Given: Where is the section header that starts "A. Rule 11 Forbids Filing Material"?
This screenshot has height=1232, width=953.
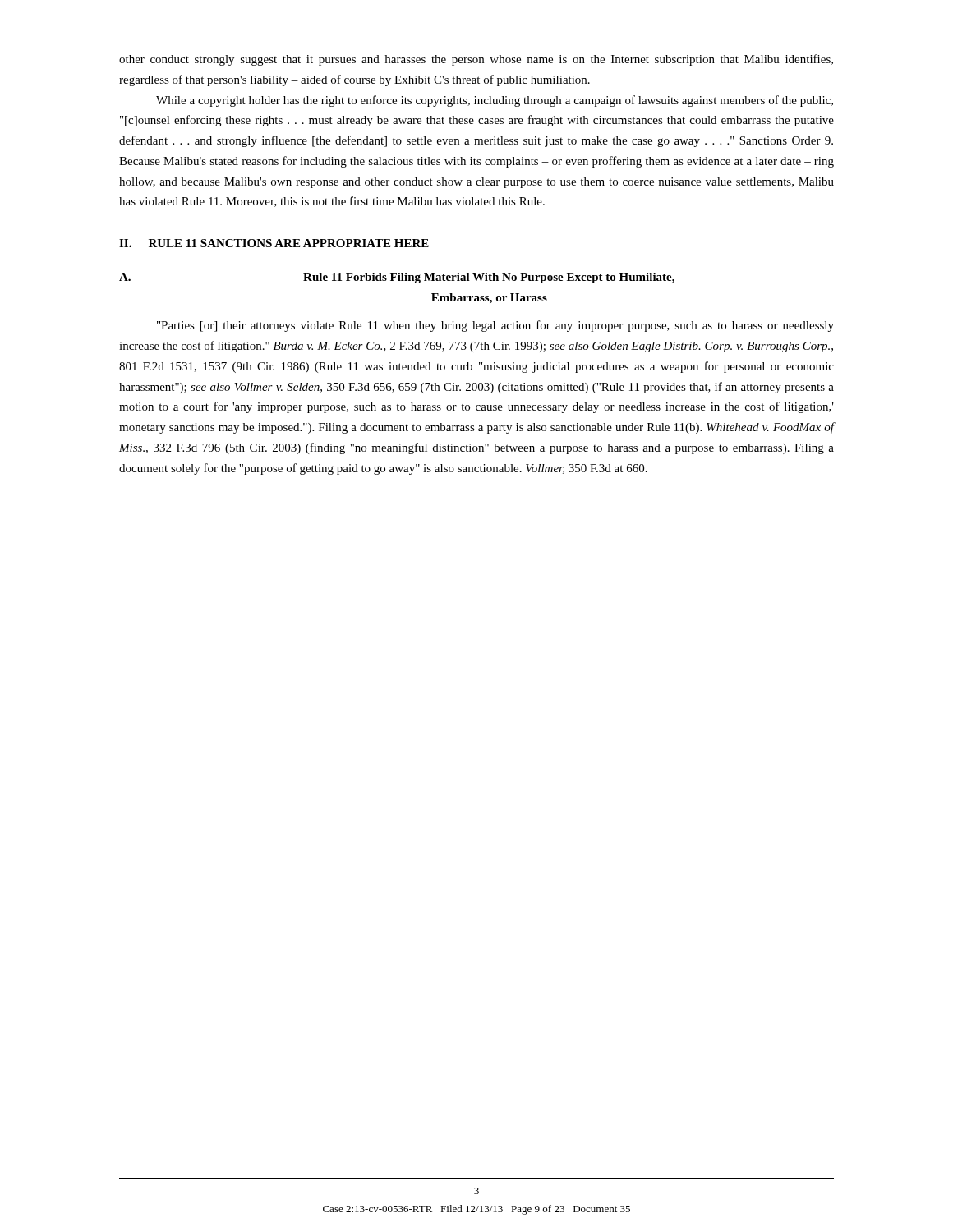Looking at the screenshot, I should [x=476, y=287].
